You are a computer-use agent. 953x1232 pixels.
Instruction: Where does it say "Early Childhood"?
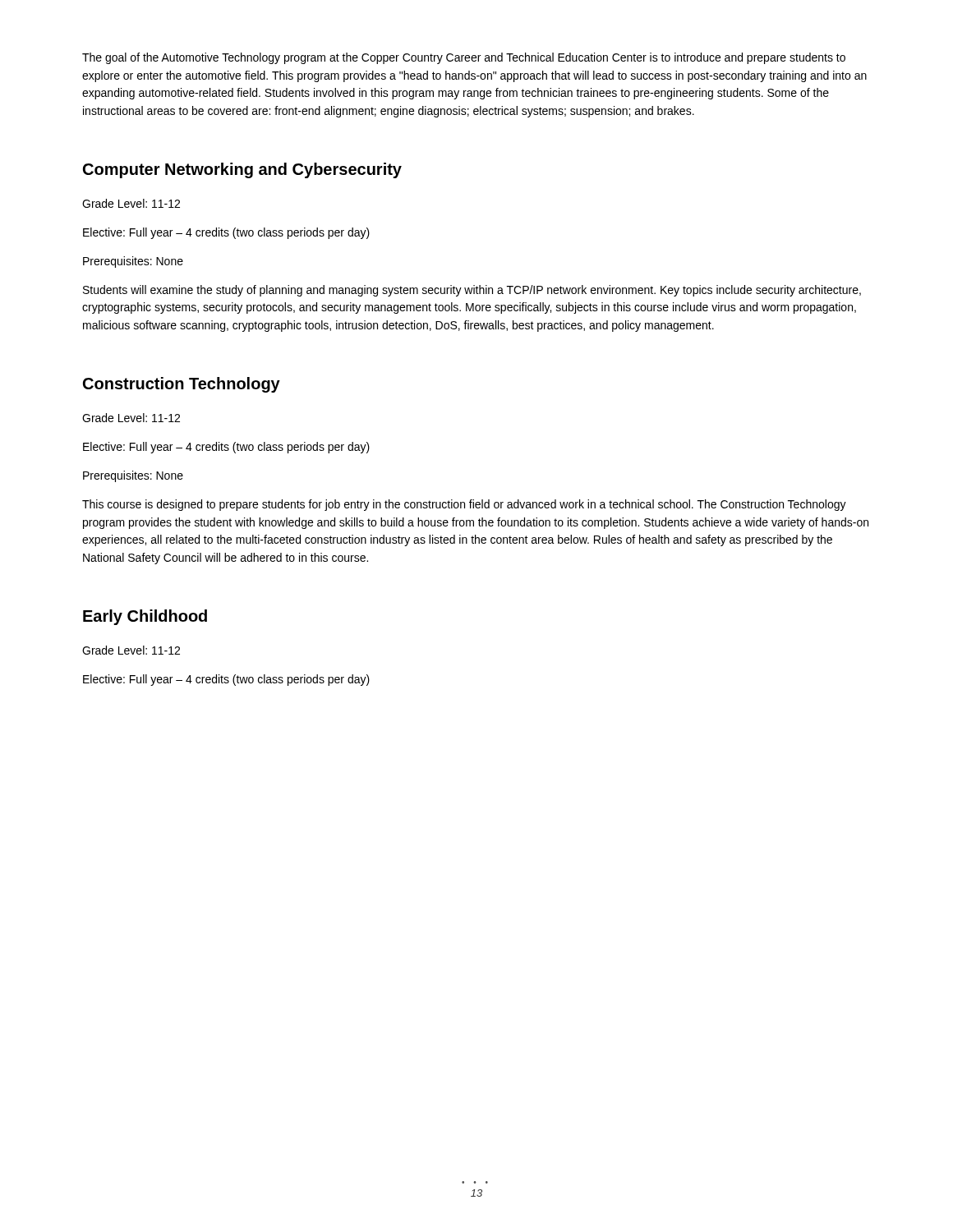coord(145,616)
